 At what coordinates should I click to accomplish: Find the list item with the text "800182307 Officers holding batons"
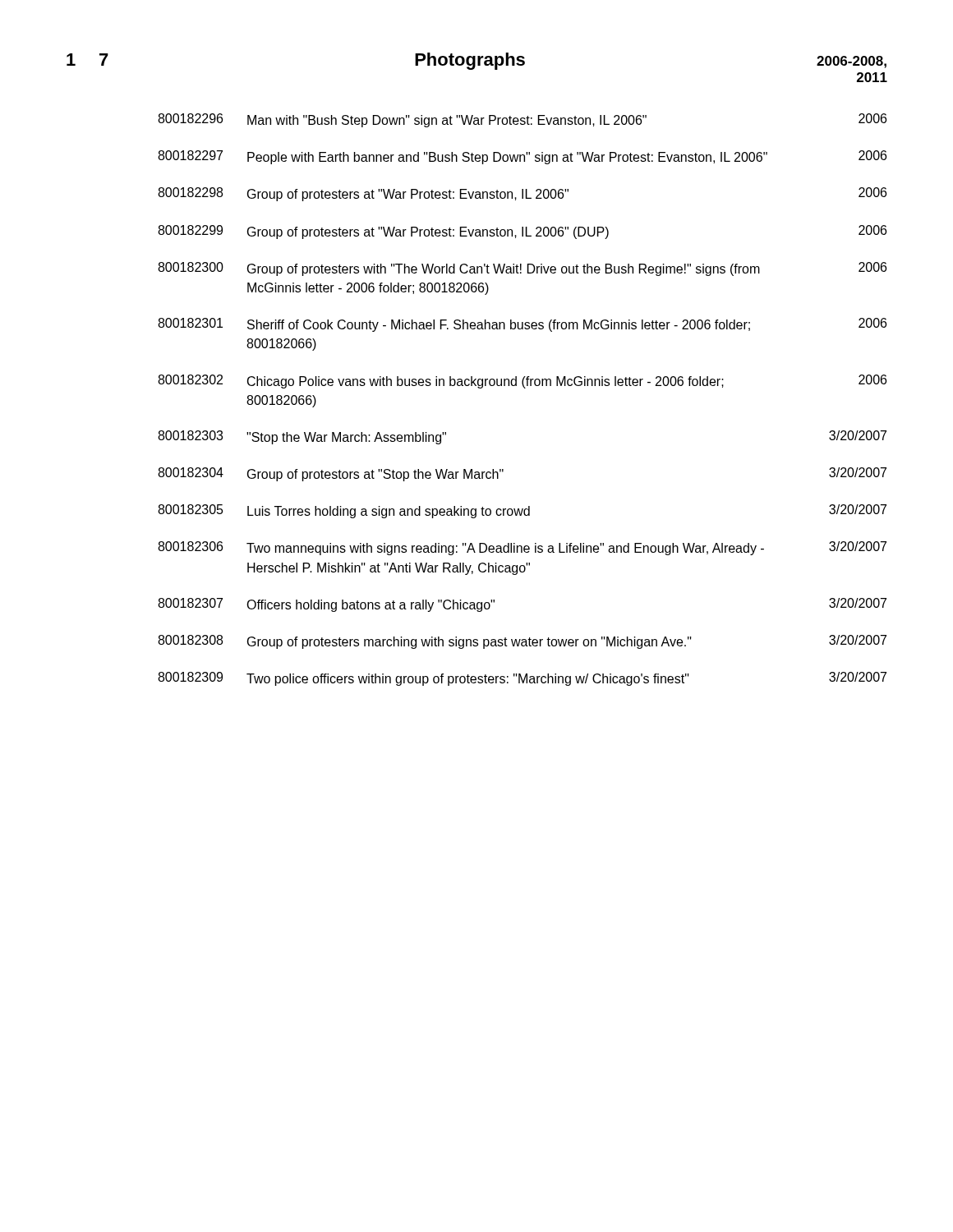(190, 603)
